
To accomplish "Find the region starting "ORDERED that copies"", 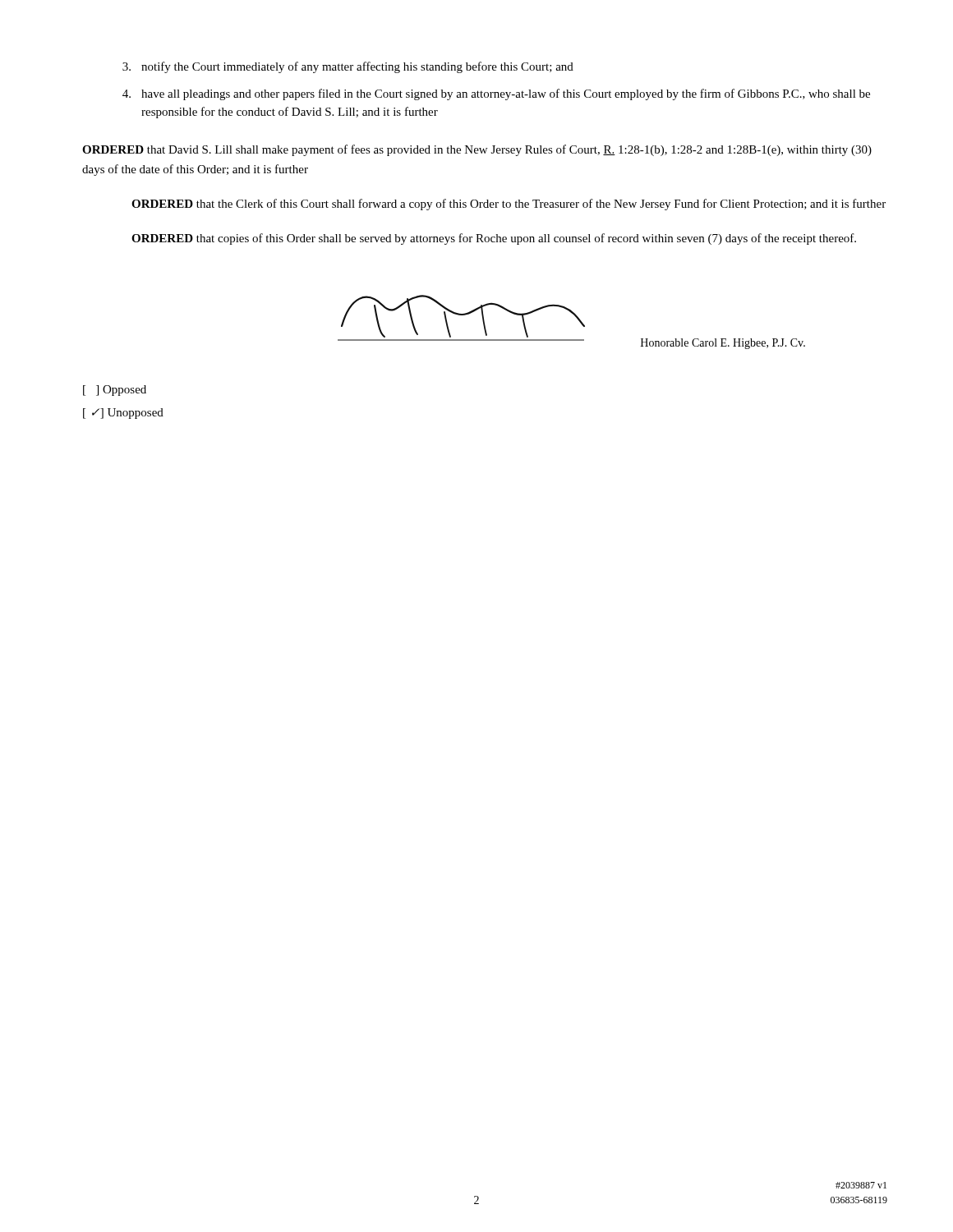I will [494, 238].
